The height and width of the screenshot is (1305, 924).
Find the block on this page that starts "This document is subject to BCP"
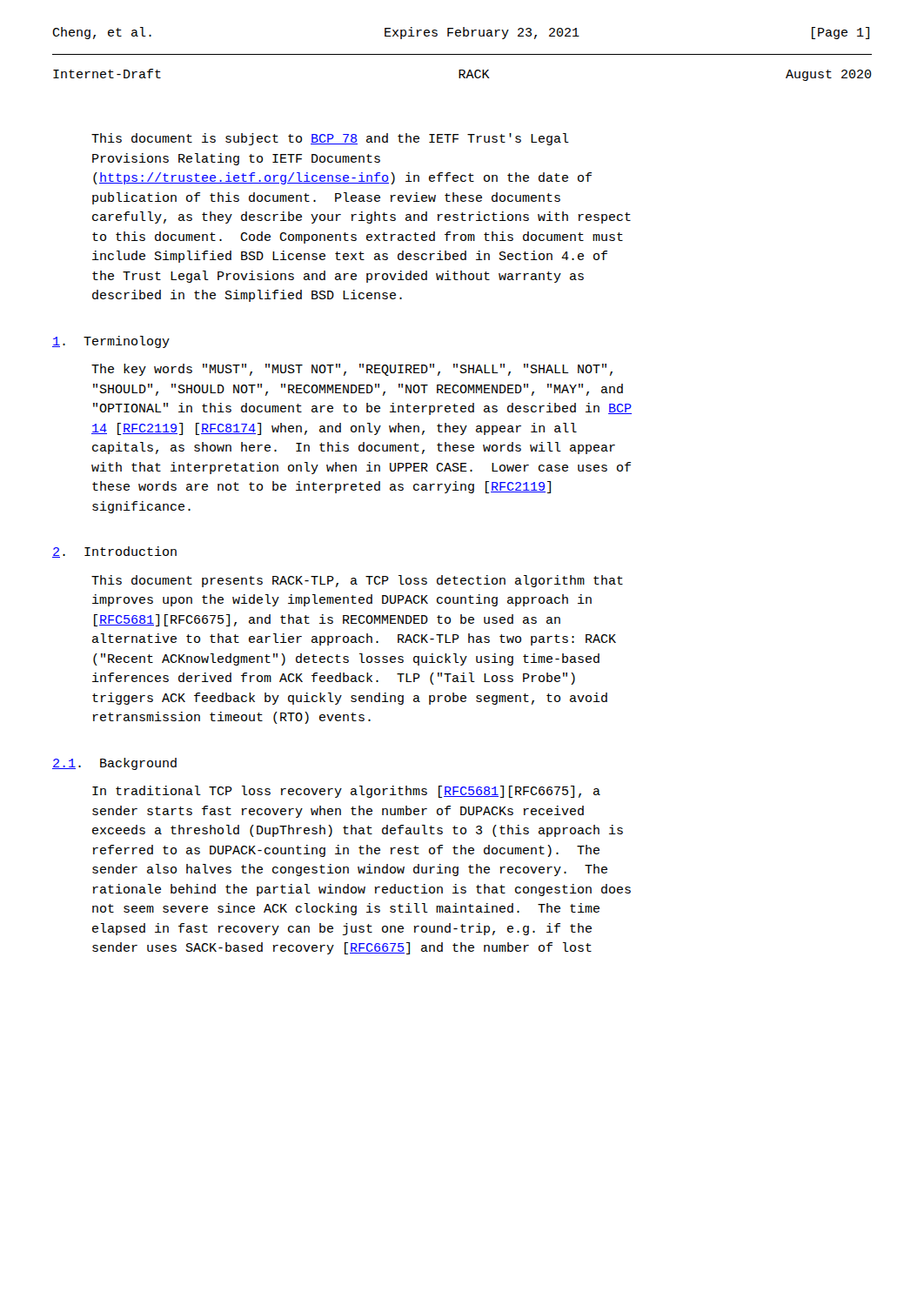(x=362, y=218)
